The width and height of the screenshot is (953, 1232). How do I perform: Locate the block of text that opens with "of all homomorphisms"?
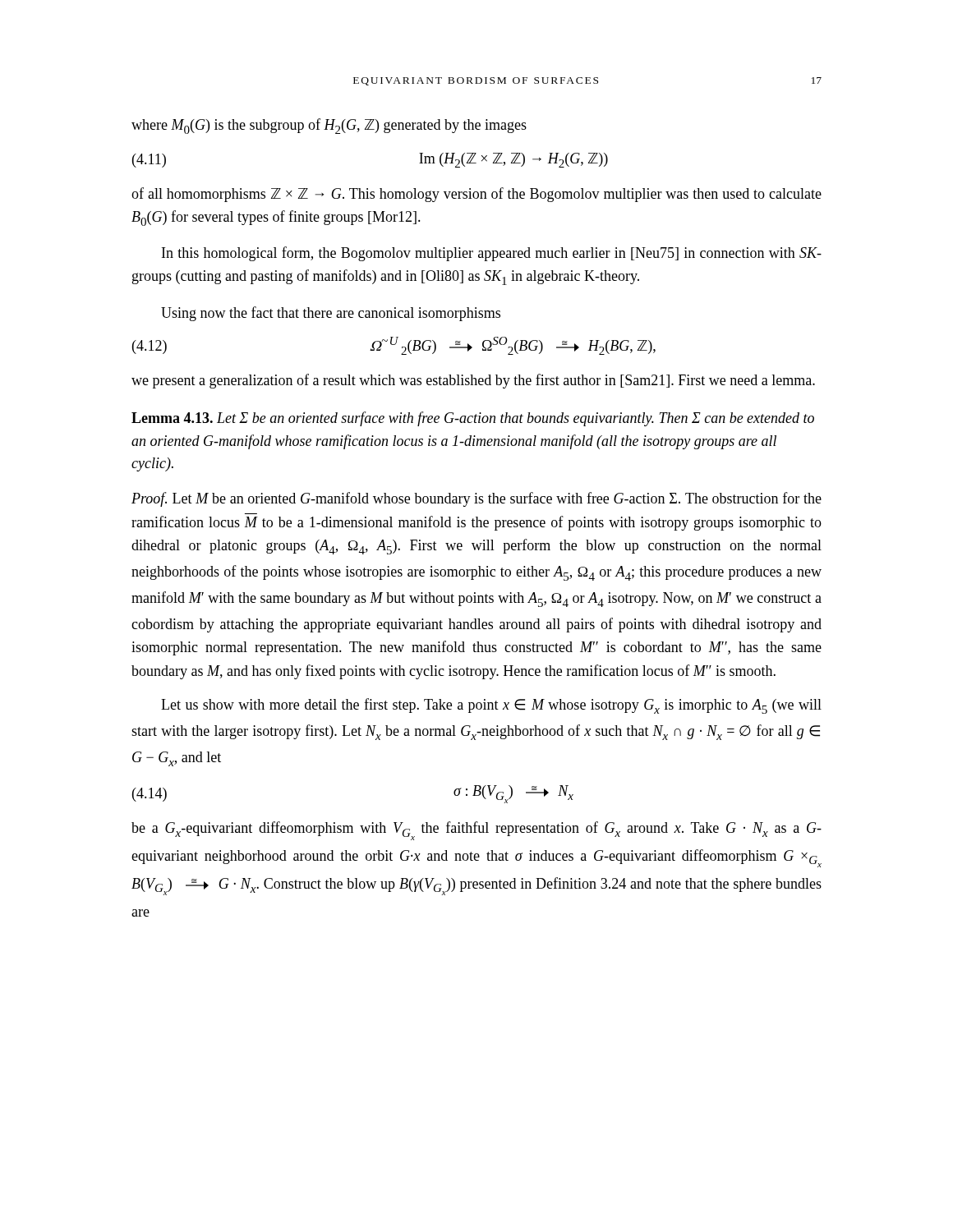(476, 207)
